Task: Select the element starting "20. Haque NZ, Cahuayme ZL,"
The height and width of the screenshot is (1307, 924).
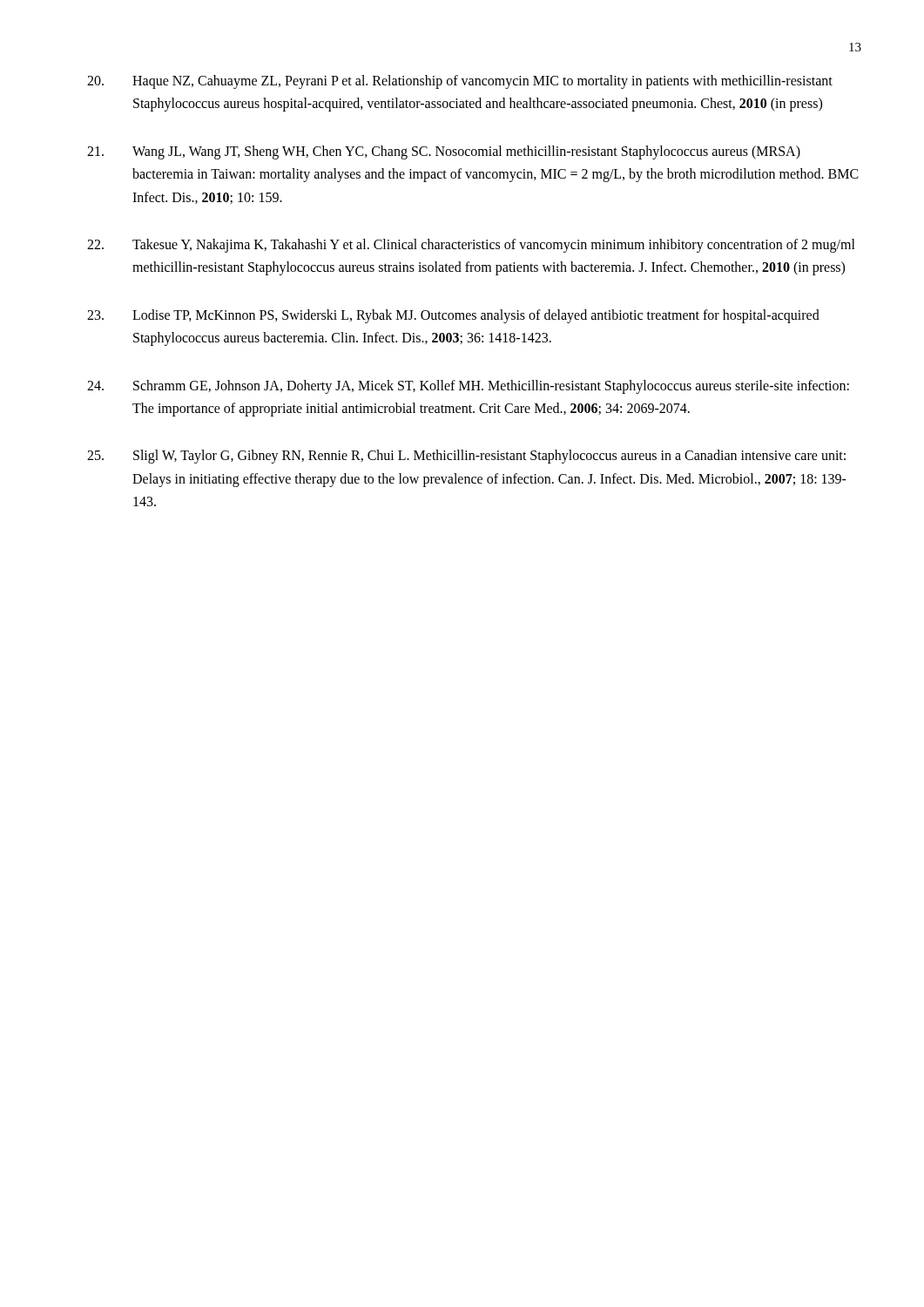Action: (x=474, y=93)
